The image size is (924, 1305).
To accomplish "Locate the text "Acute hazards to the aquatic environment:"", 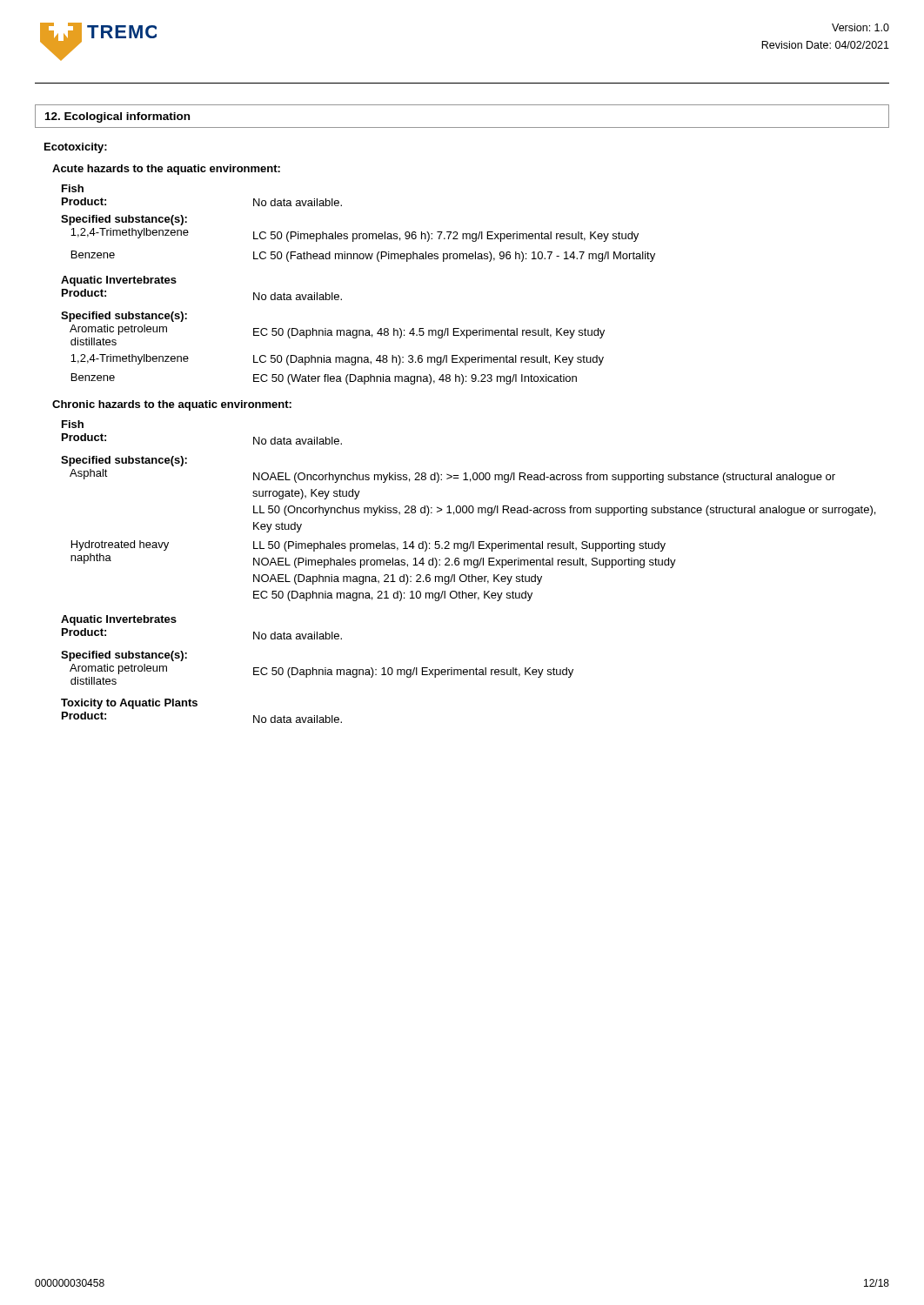I will pyautogui.click(x=167, y=168).
